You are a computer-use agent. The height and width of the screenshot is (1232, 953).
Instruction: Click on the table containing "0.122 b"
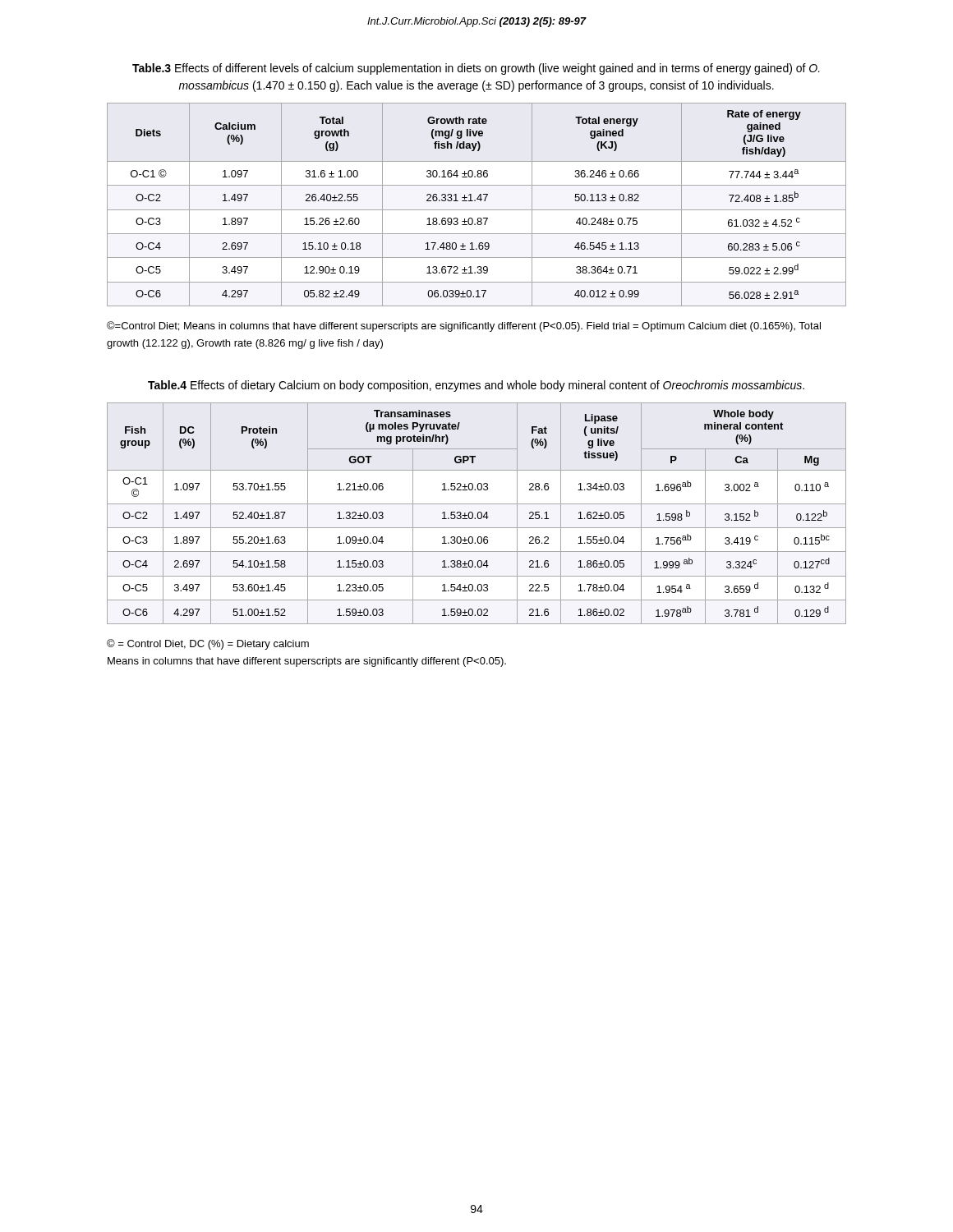coord(476,513)
